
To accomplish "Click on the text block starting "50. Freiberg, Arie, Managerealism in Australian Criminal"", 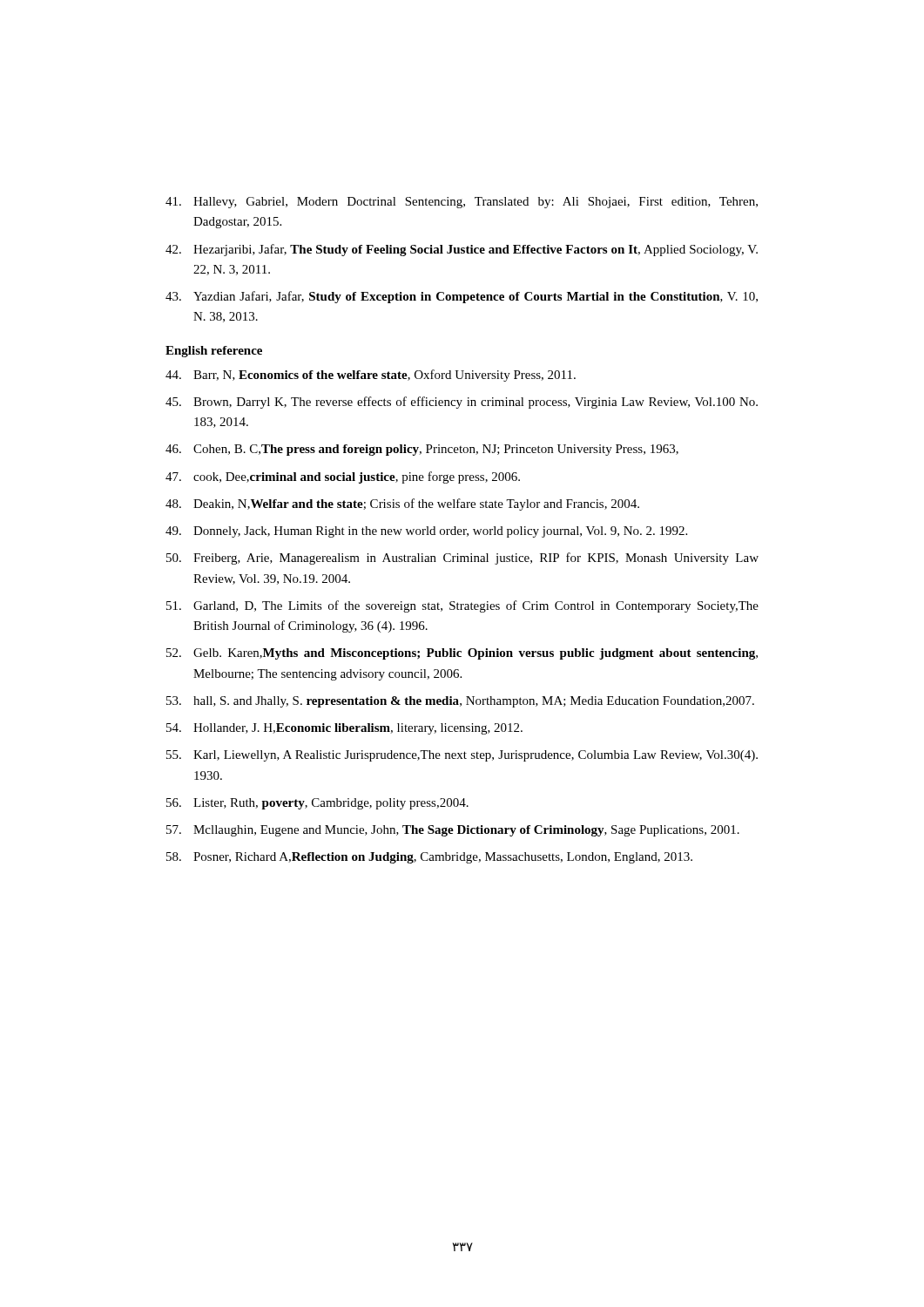I will tap(462, 569).
